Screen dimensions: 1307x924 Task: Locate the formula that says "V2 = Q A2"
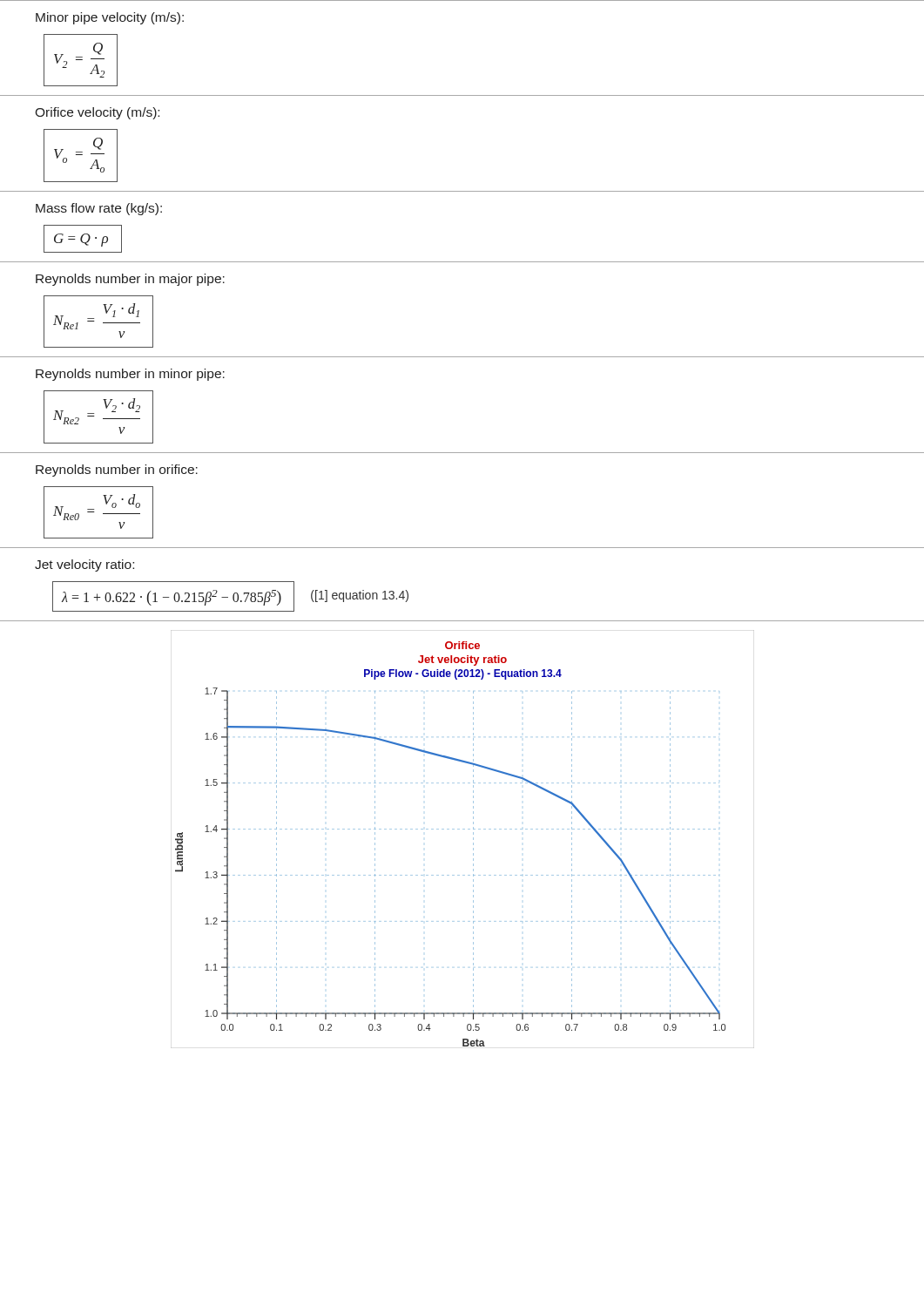[x=81, y=60]
